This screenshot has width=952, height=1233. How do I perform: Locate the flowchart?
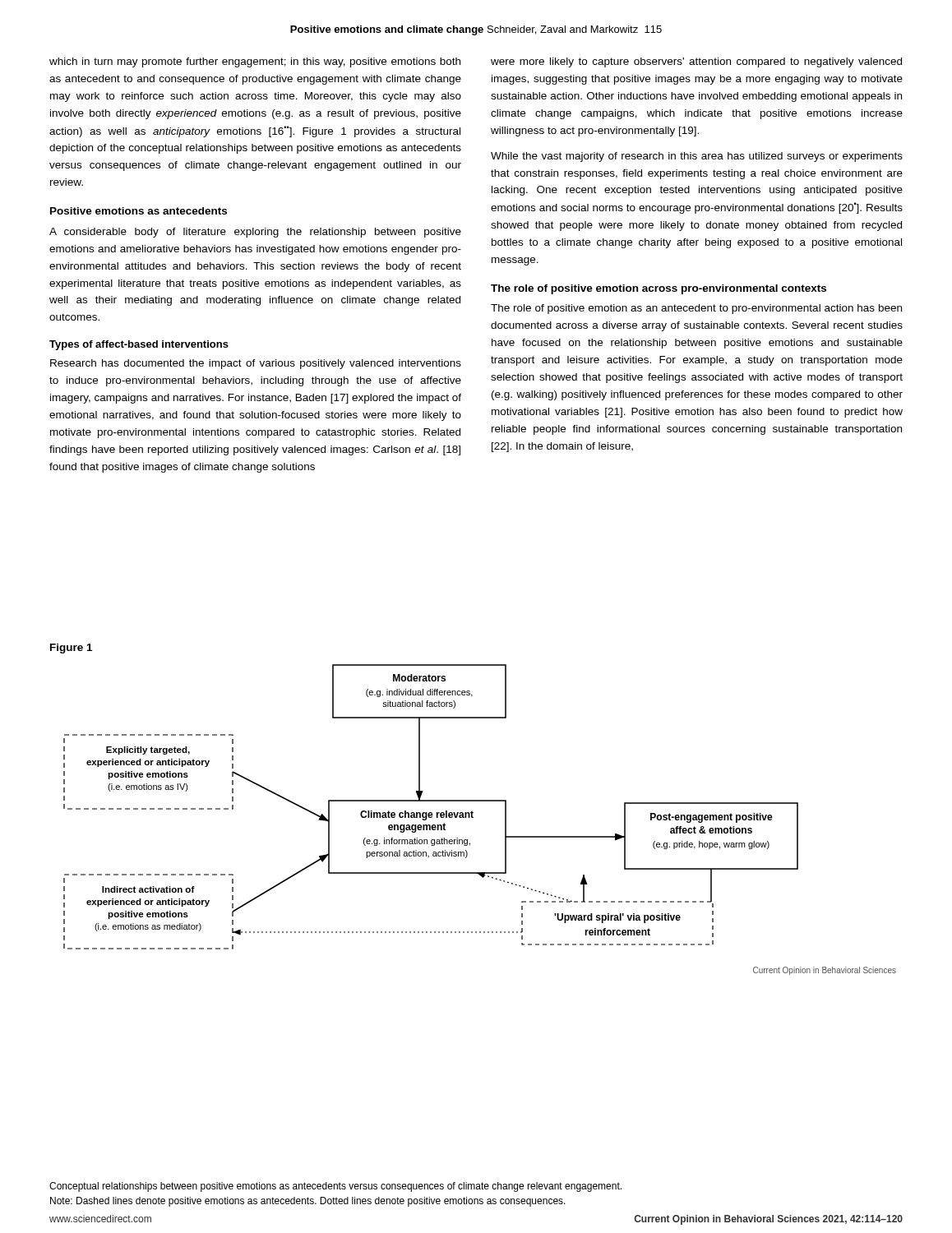476,817
